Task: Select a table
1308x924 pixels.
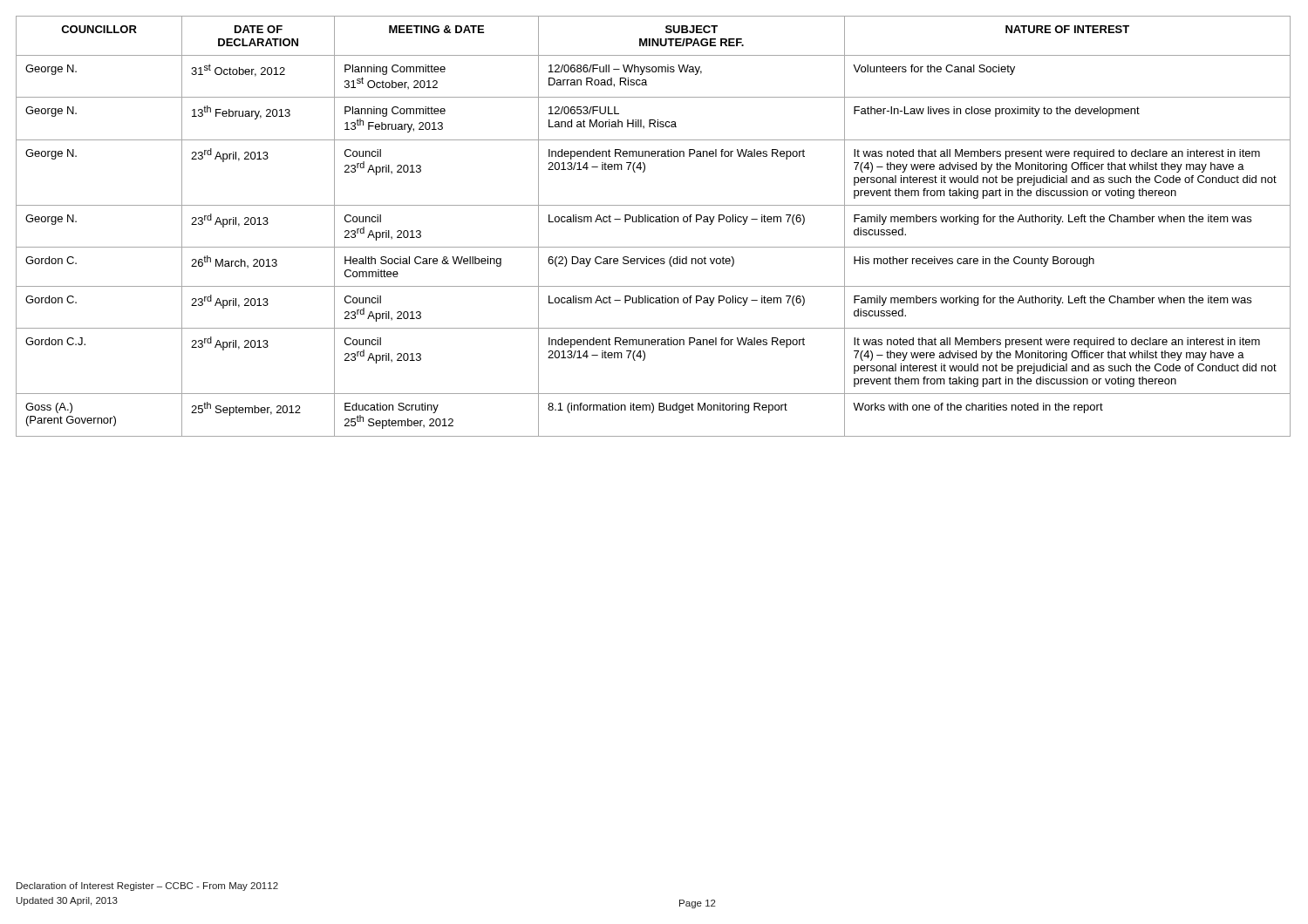Action: point(653,226)
